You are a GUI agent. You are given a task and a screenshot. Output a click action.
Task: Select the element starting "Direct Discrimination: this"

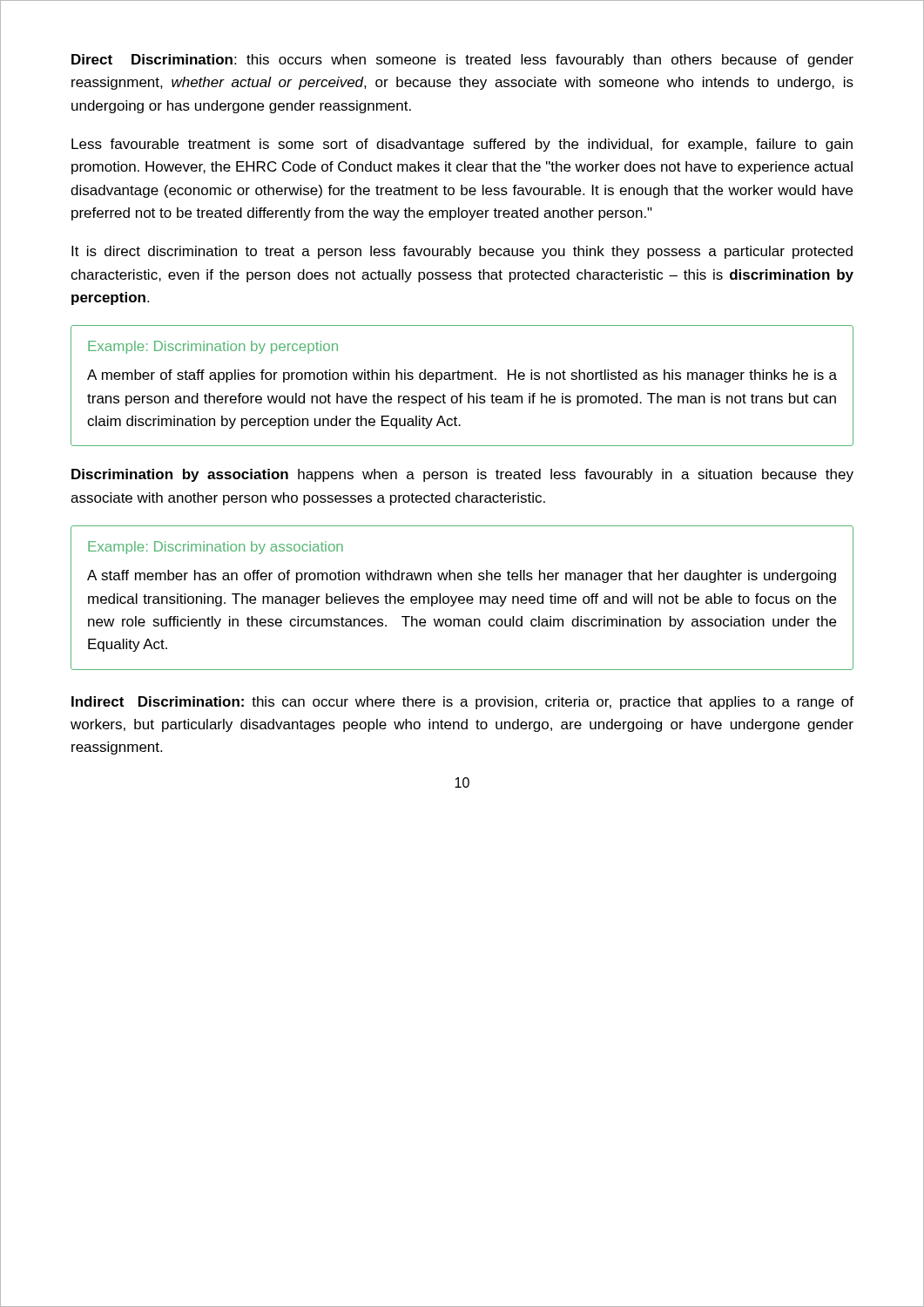tap(462, 83)
